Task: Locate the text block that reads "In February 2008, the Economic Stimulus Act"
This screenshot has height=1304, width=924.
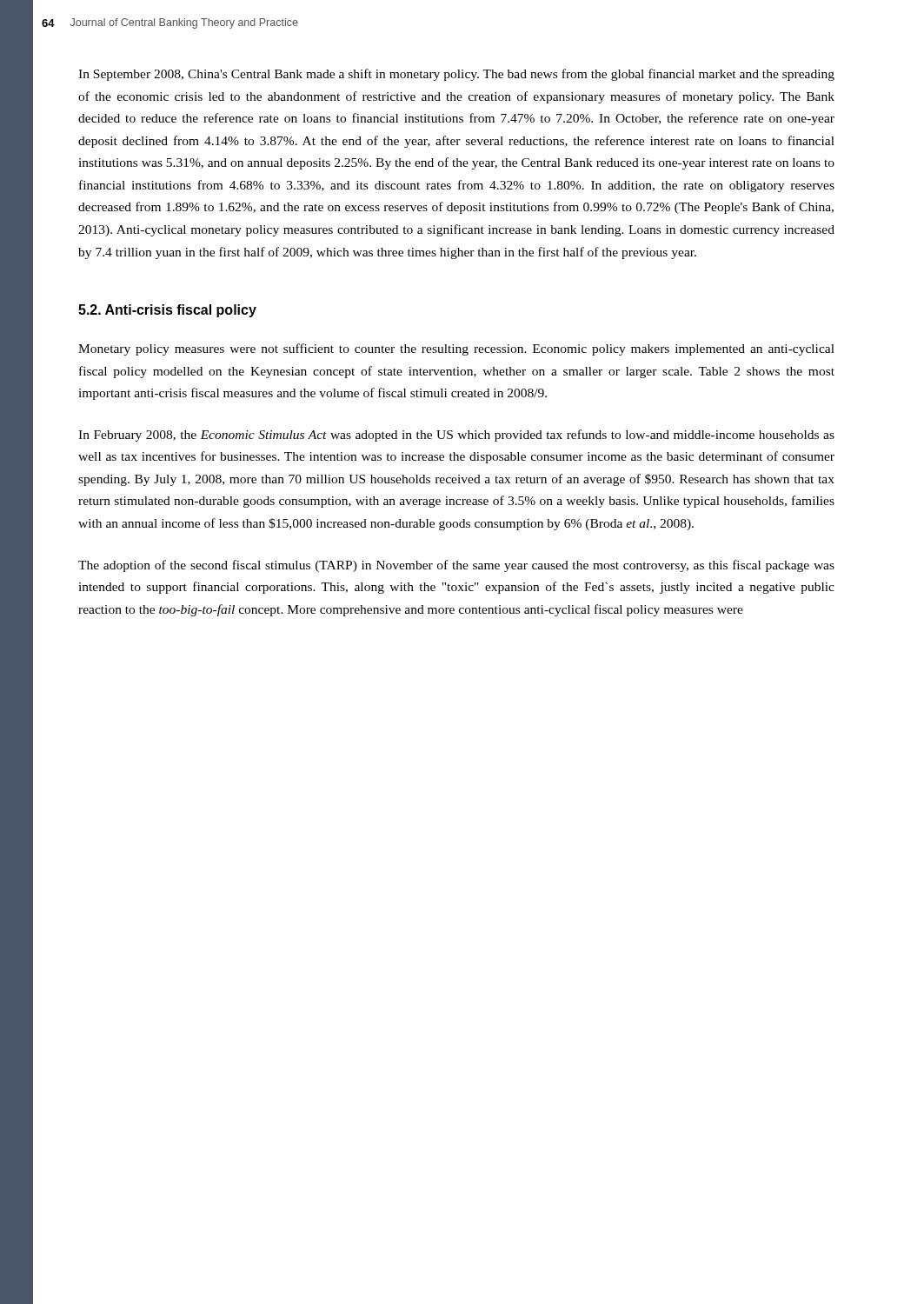Action: [x=456, y=479]
